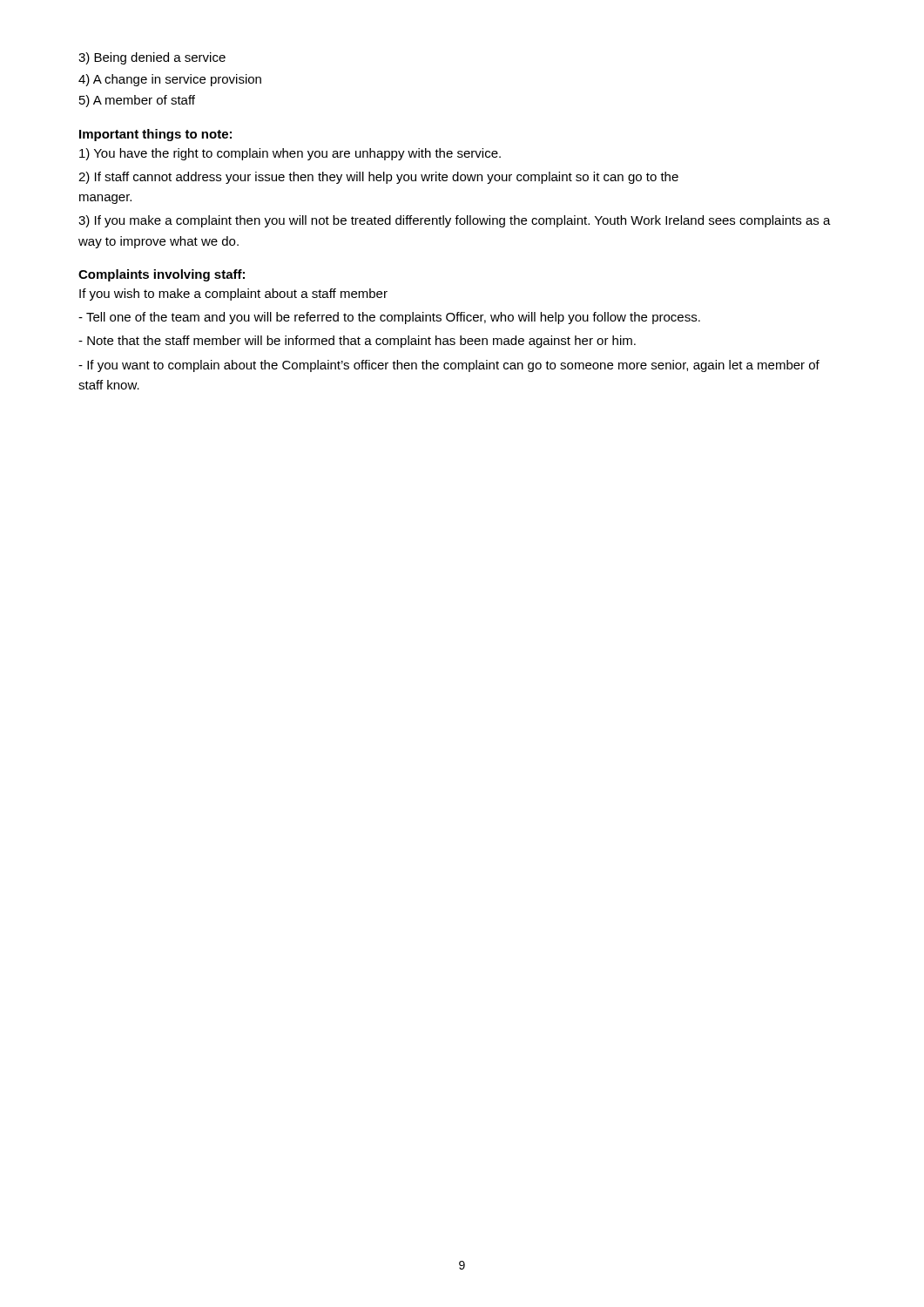Navigate to the region starting "If you want to complain"

[x=449, y=374]
